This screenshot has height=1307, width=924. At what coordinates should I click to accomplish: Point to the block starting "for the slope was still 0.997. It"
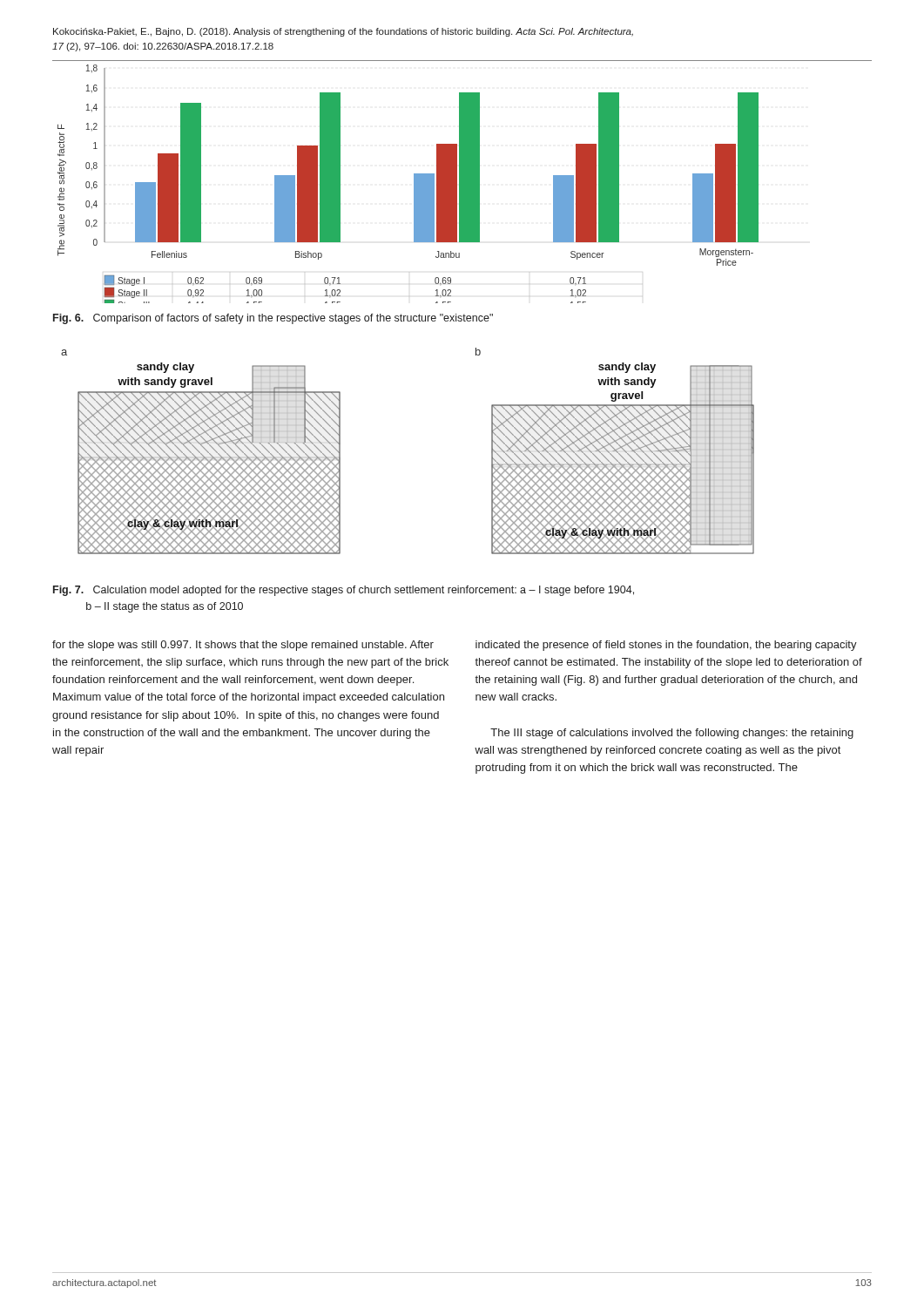pos(241,645)
